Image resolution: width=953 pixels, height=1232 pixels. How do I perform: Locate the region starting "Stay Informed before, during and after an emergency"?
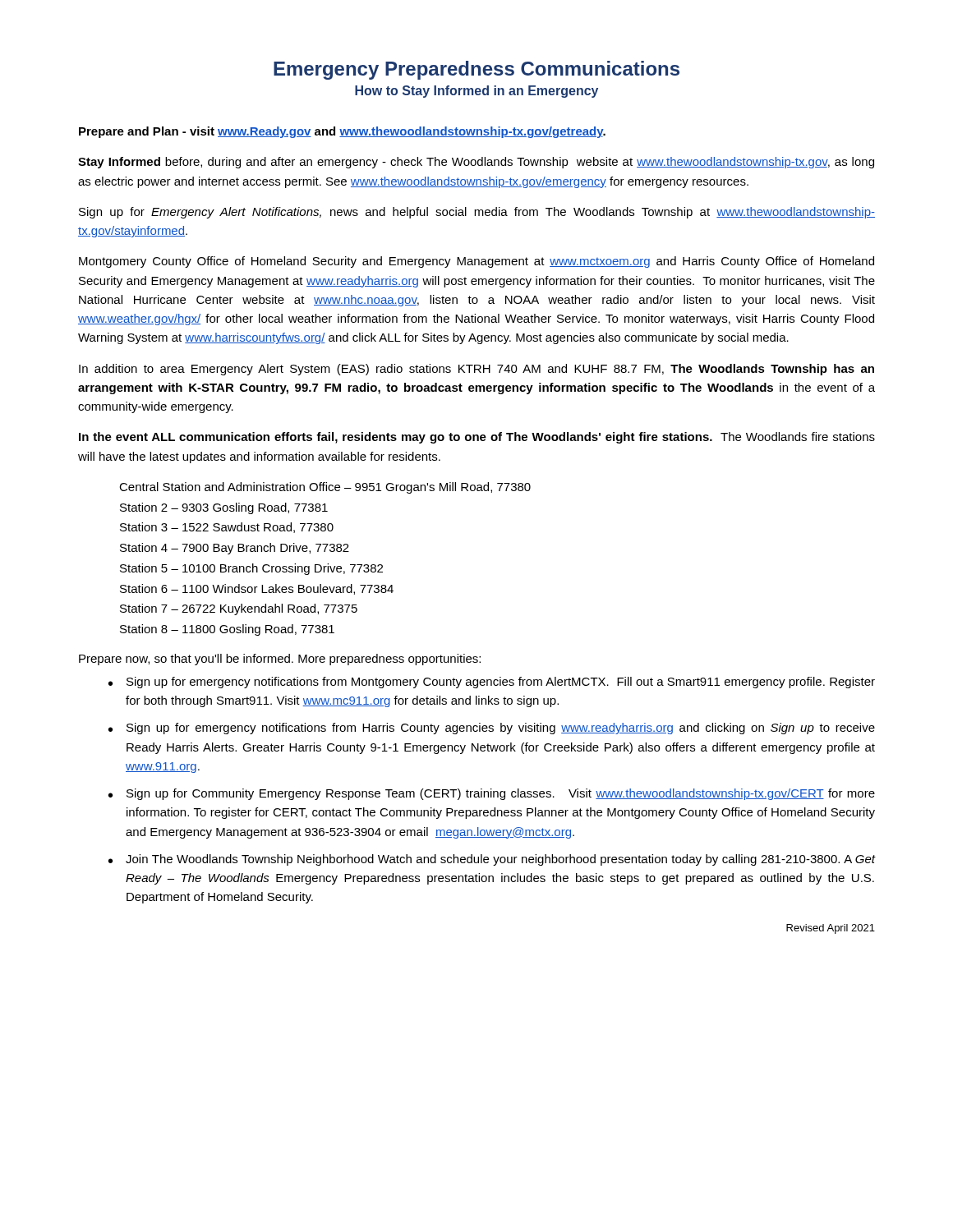click(x=476, y=171)
